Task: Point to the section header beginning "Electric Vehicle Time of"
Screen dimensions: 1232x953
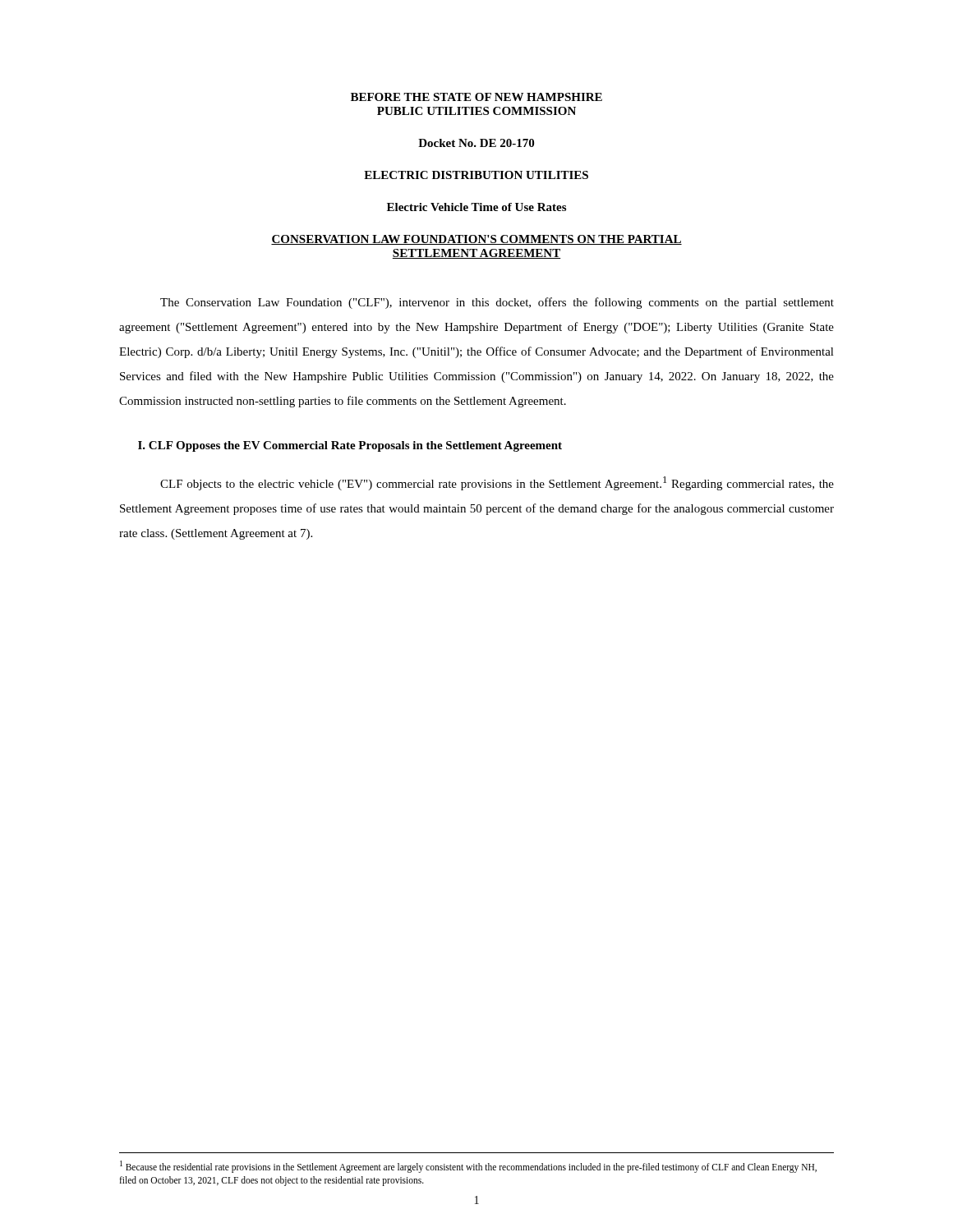Action: point(476,207)
